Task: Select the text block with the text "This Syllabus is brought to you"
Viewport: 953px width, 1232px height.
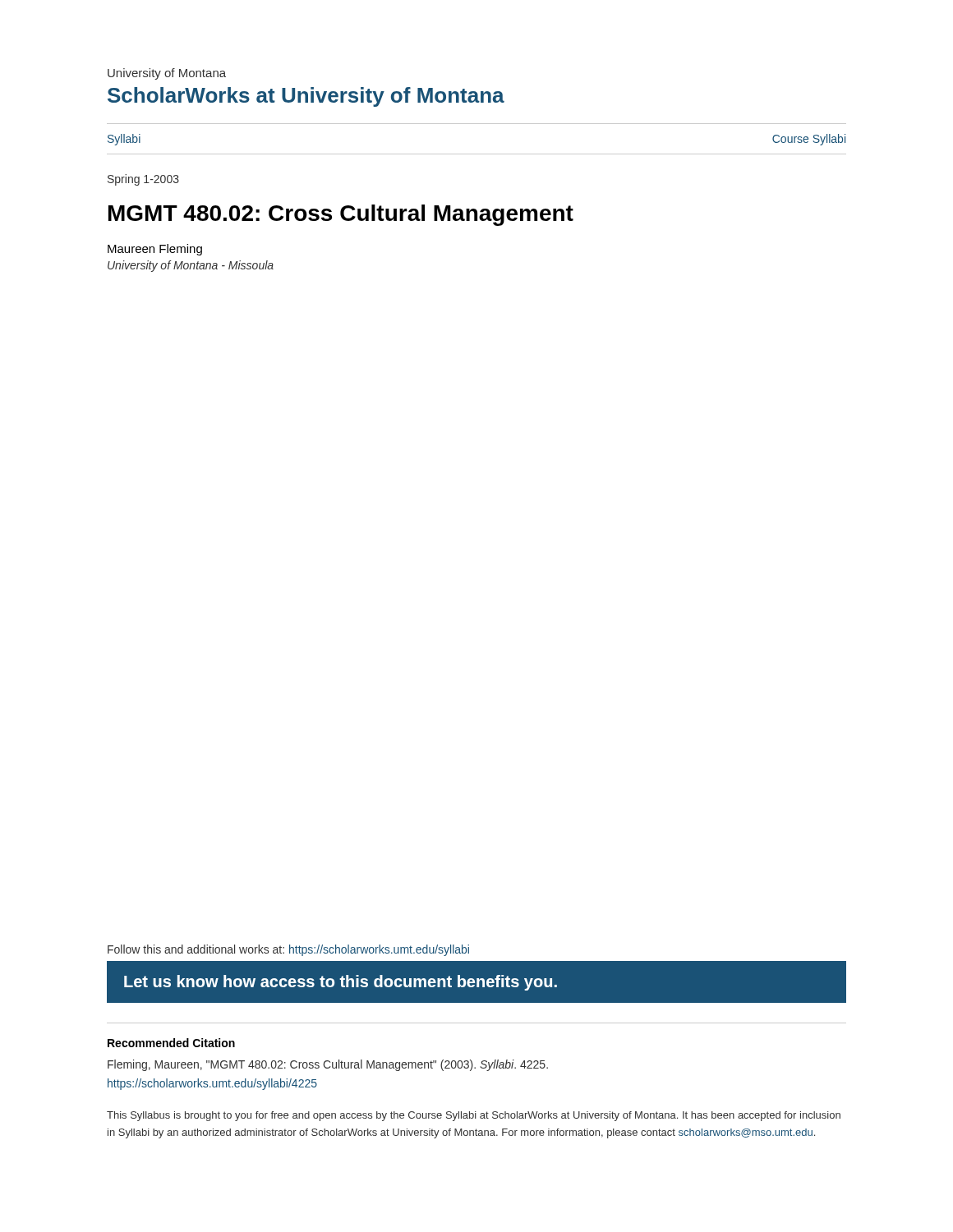Action: 474,1124
